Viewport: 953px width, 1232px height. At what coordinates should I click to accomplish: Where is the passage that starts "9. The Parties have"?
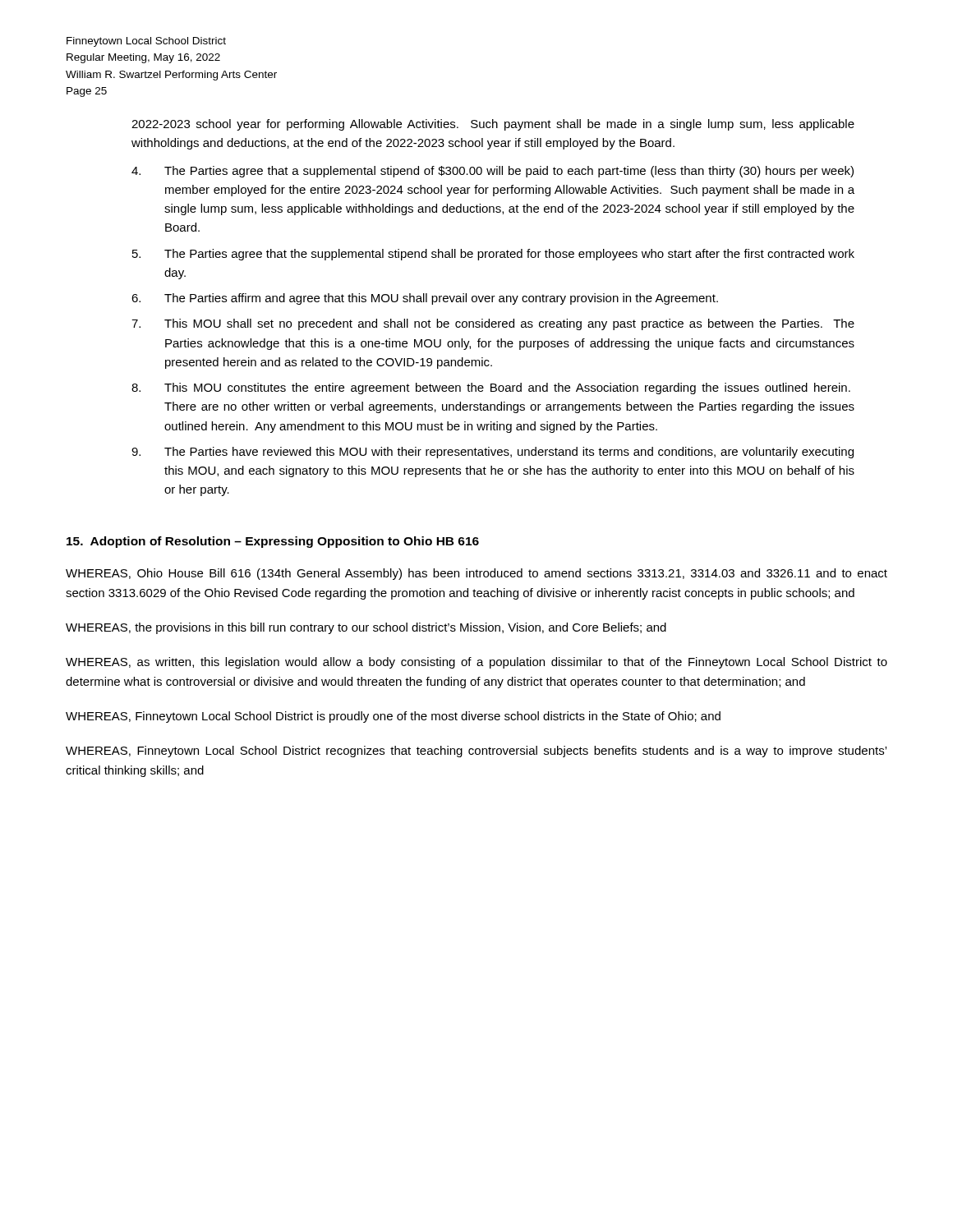(509, 469)
